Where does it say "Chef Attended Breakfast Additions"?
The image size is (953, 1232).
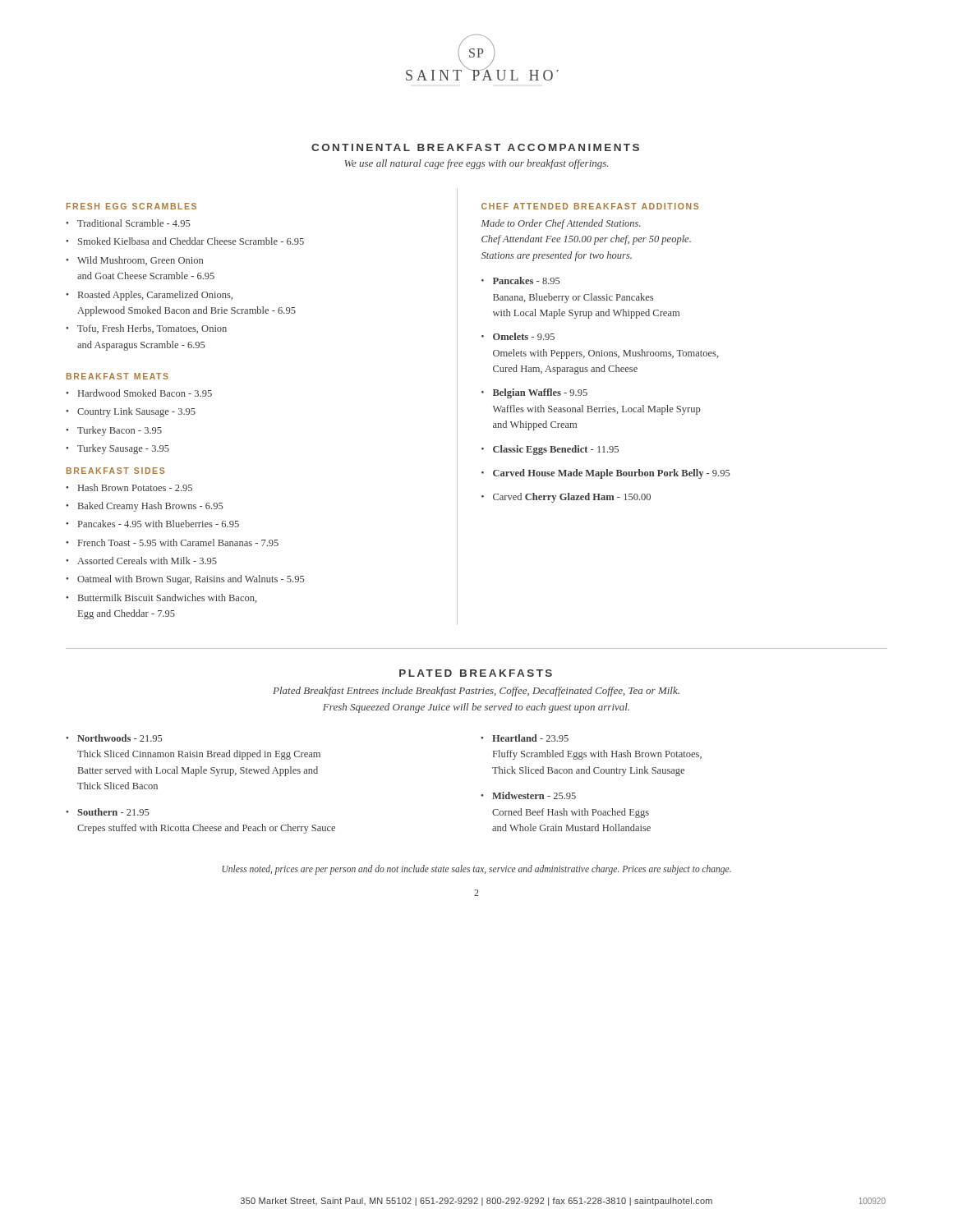coord(591,206)
